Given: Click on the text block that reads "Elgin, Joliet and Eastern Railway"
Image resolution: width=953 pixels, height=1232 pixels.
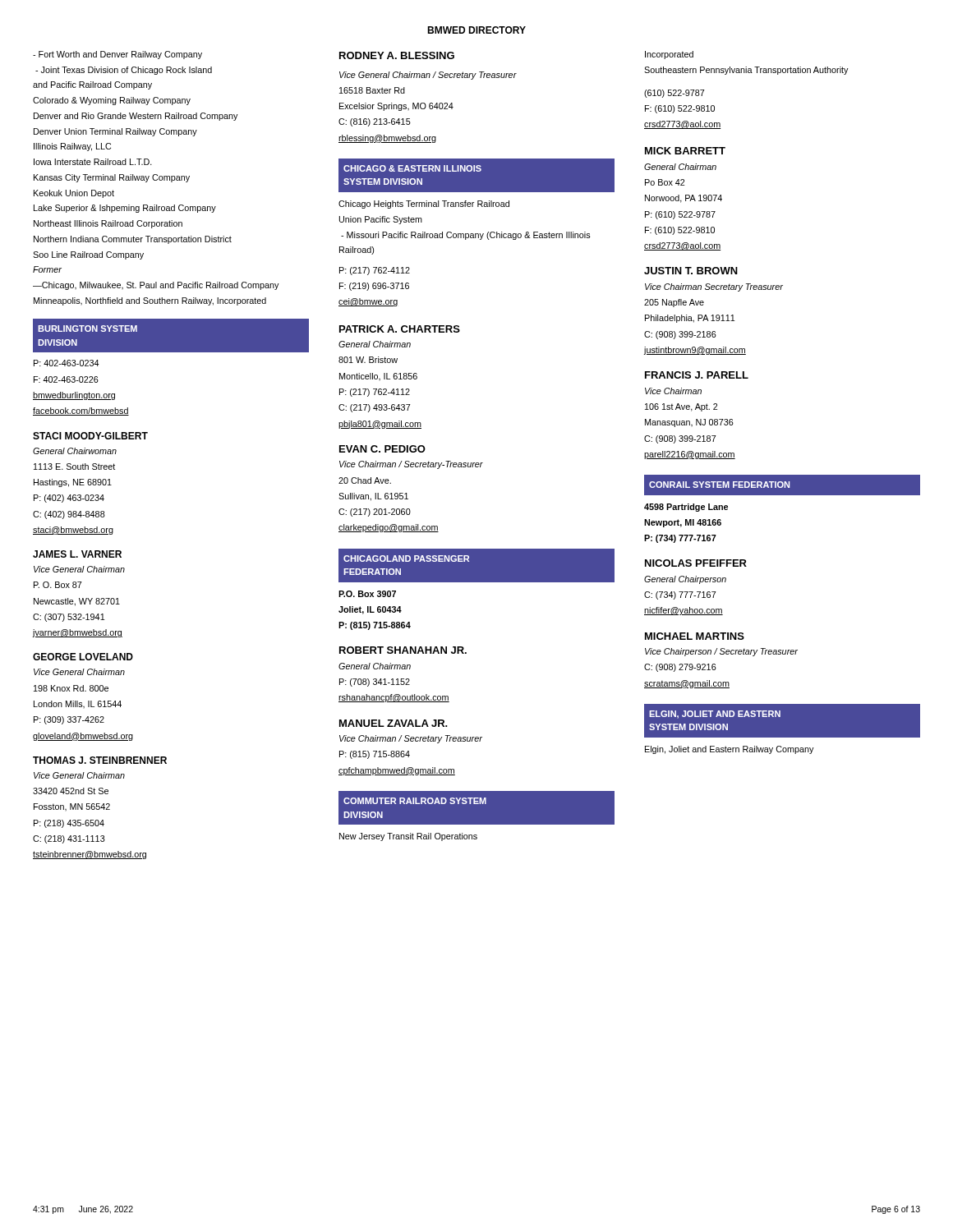Looking at the screenshot, I should [x=782, y=750].
